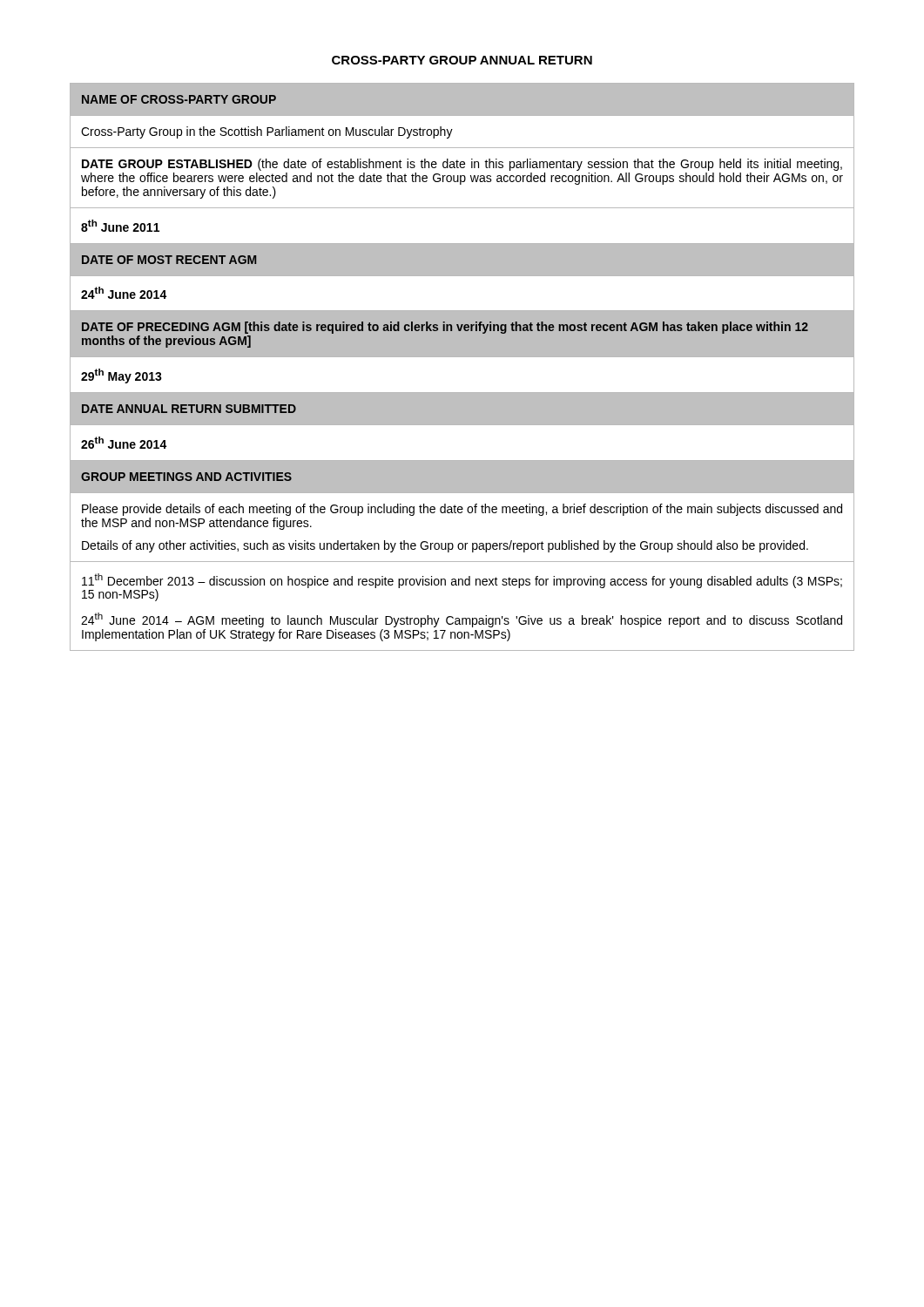Point to the element starting "24th June 2014"
Image resolution: width=924 pixels, height=1307 pixels.
pos(124,293)
